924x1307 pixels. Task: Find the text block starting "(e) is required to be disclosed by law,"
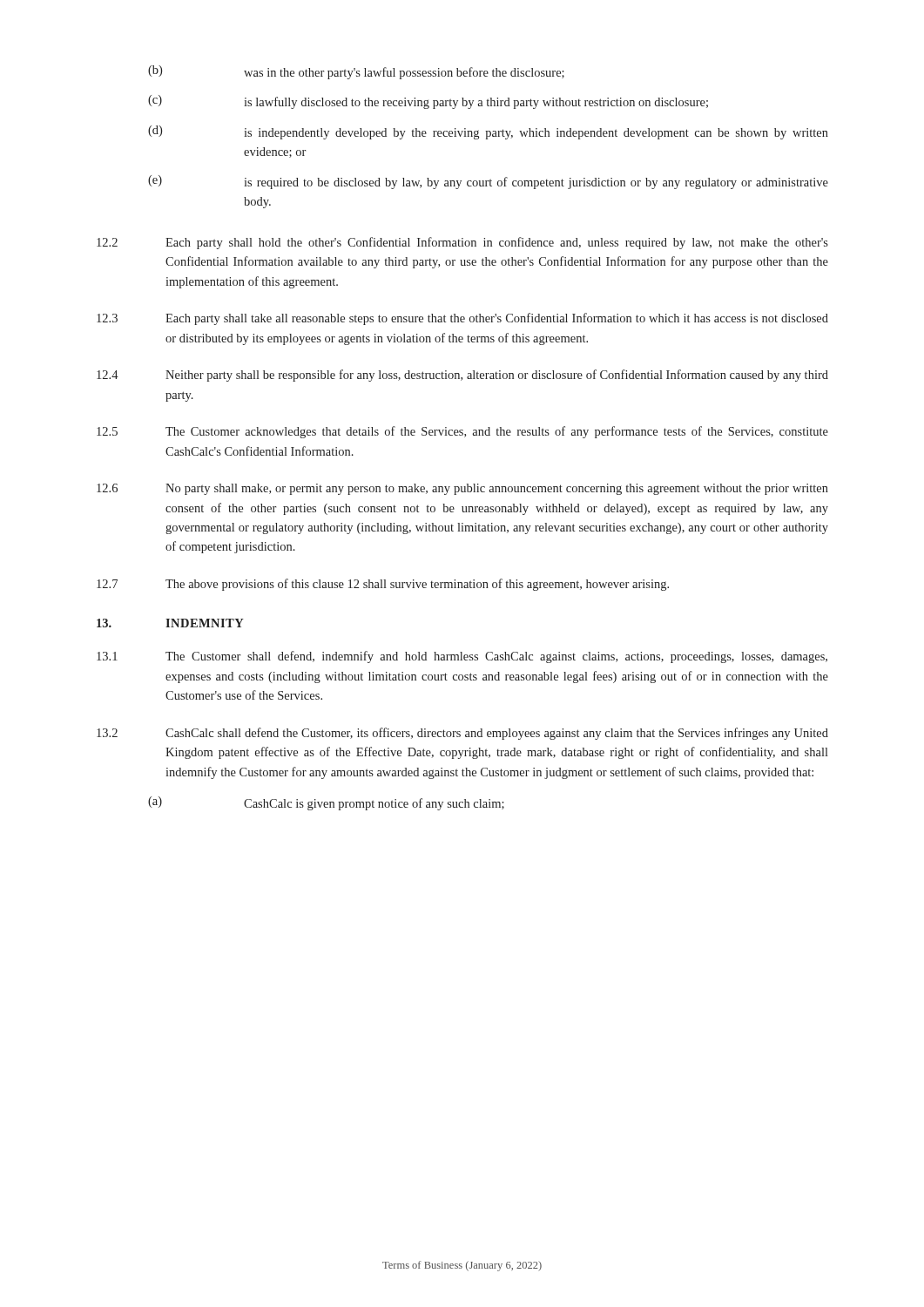[x=462, y=192]
